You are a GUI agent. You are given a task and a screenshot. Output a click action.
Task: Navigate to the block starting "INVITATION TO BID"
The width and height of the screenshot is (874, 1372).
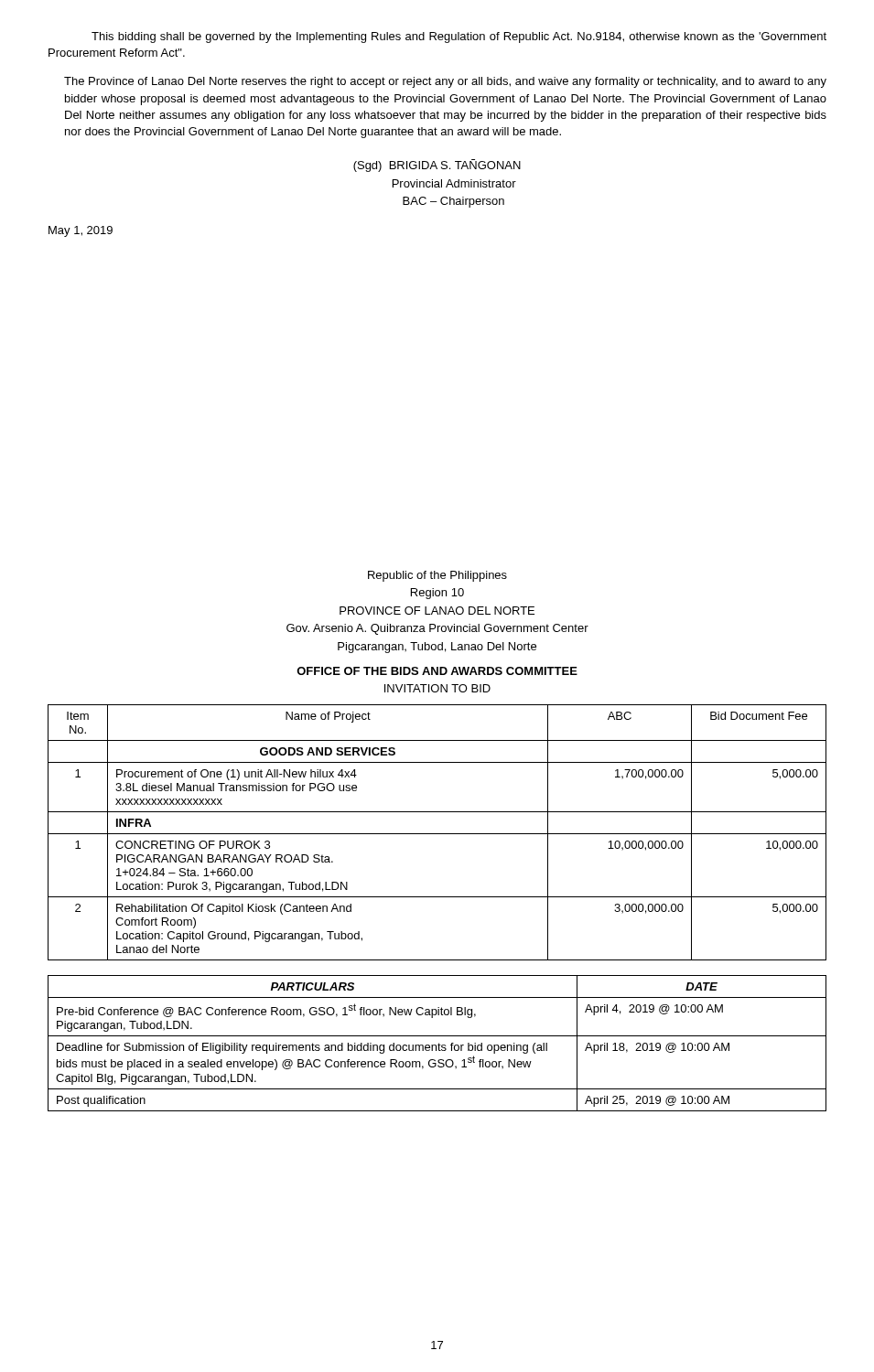coord(437,688)
